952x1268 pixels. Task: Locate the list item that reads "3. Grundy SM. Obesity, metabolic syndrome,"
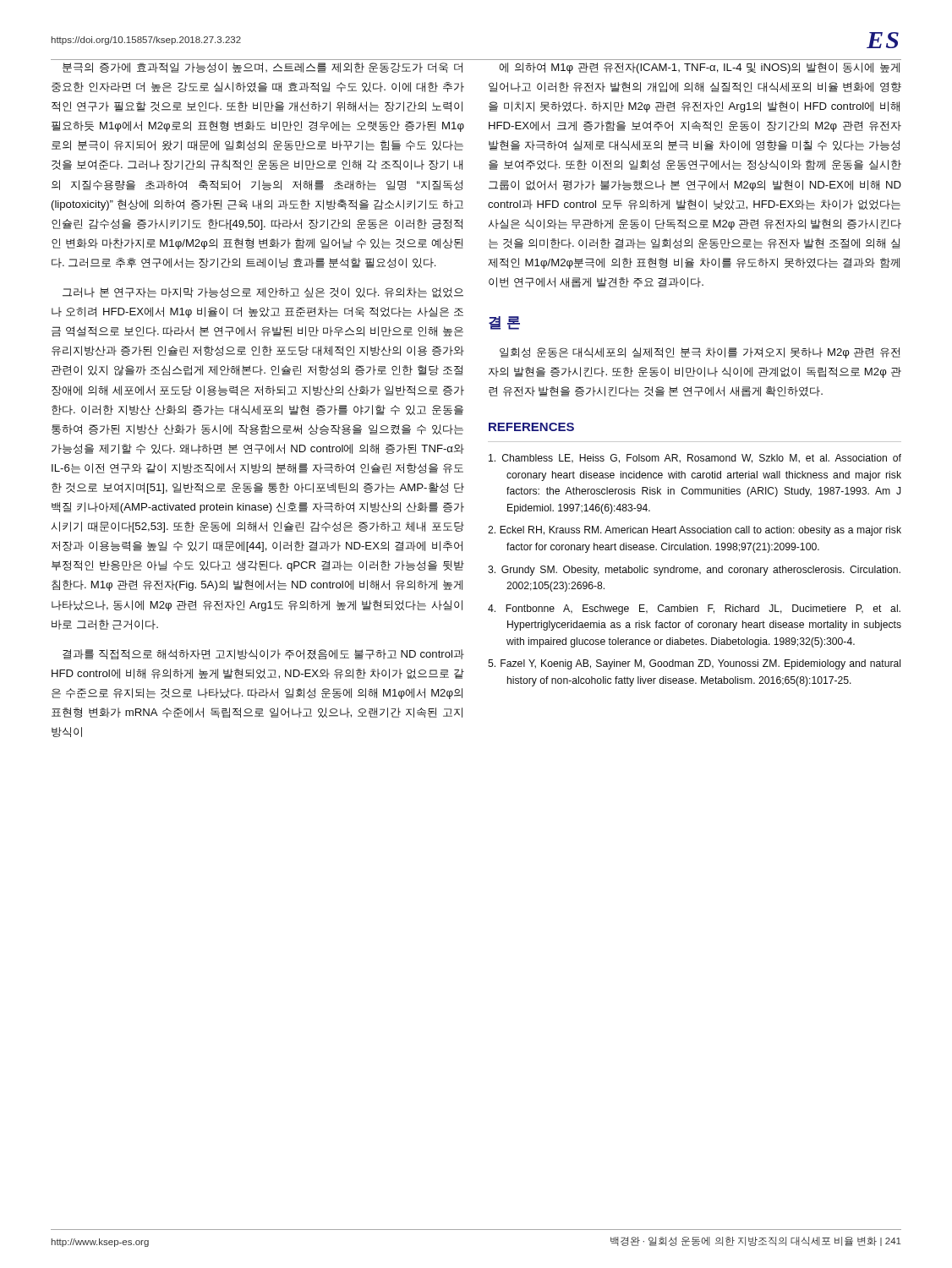click(695, 578)
